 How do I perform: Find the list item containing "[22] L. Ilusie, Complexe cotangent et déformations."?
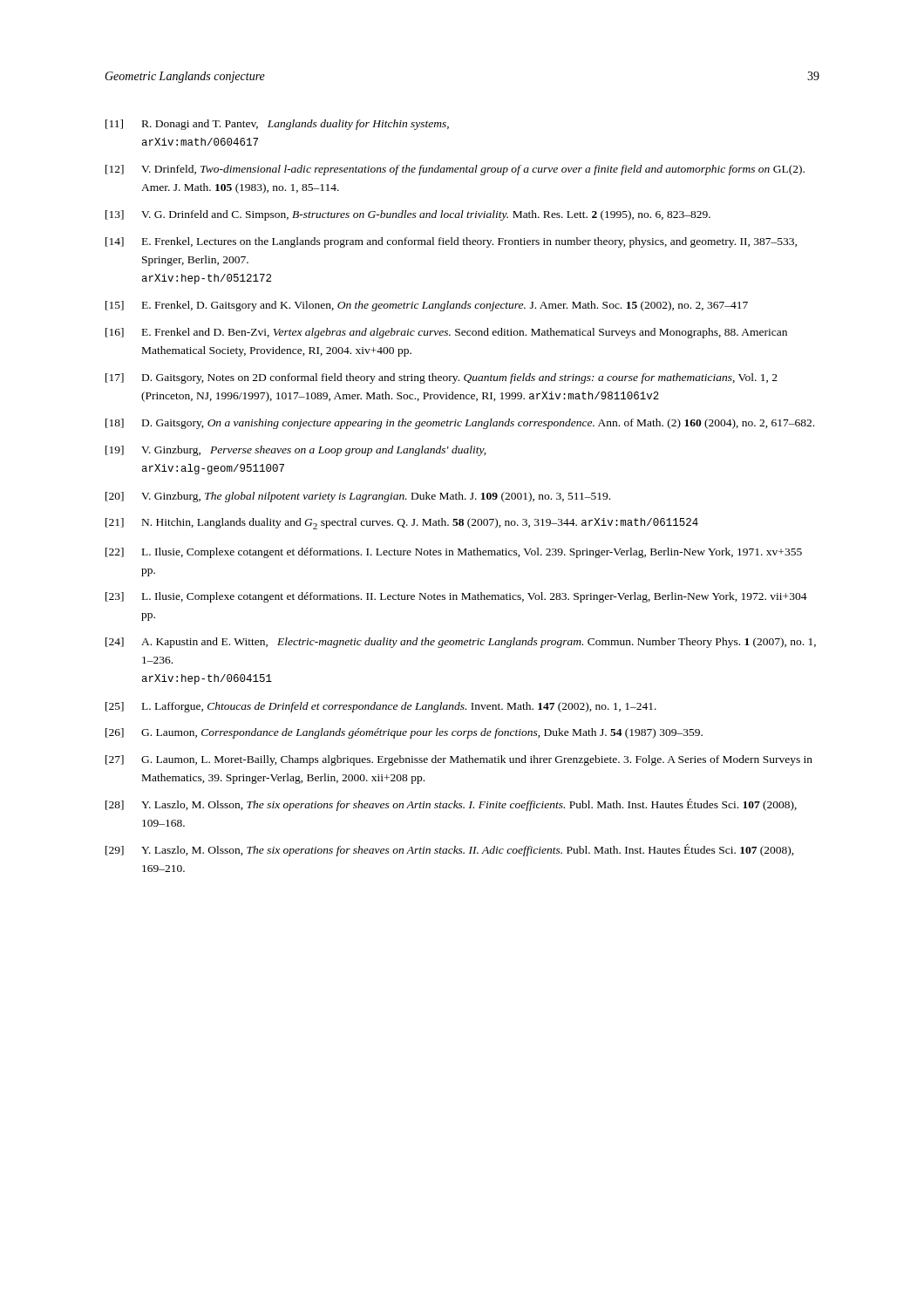(x=462, y=561)
